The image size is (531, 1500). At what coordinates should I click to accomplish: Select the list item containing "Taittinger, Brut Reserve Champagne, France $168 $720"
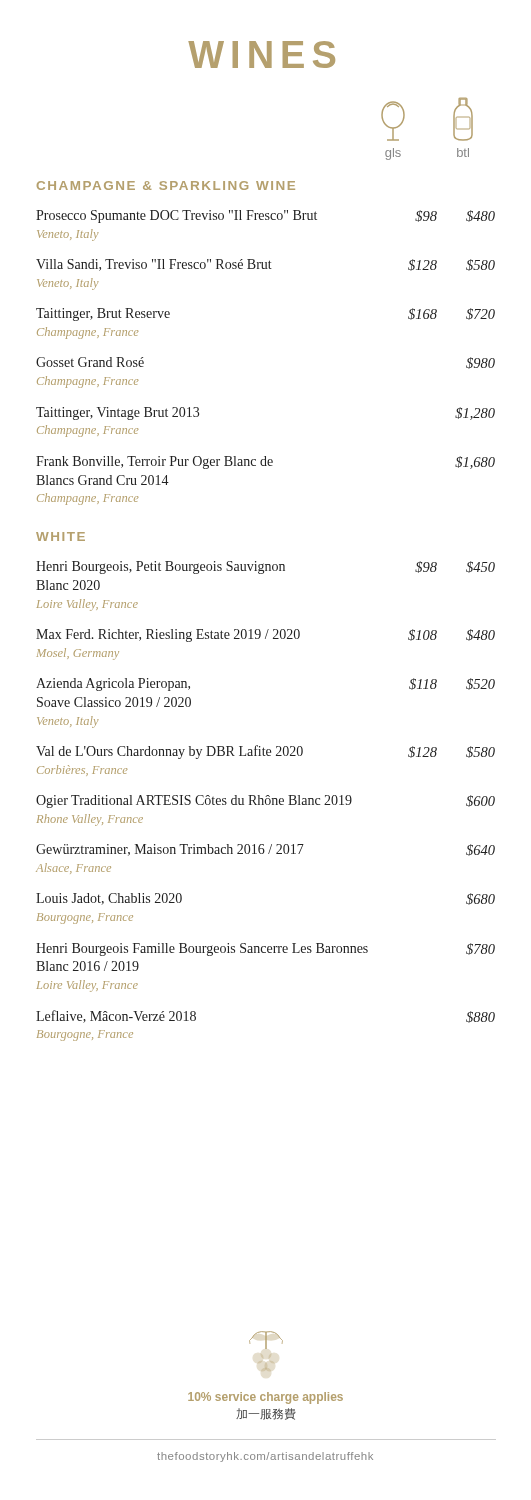coord(108,314)
